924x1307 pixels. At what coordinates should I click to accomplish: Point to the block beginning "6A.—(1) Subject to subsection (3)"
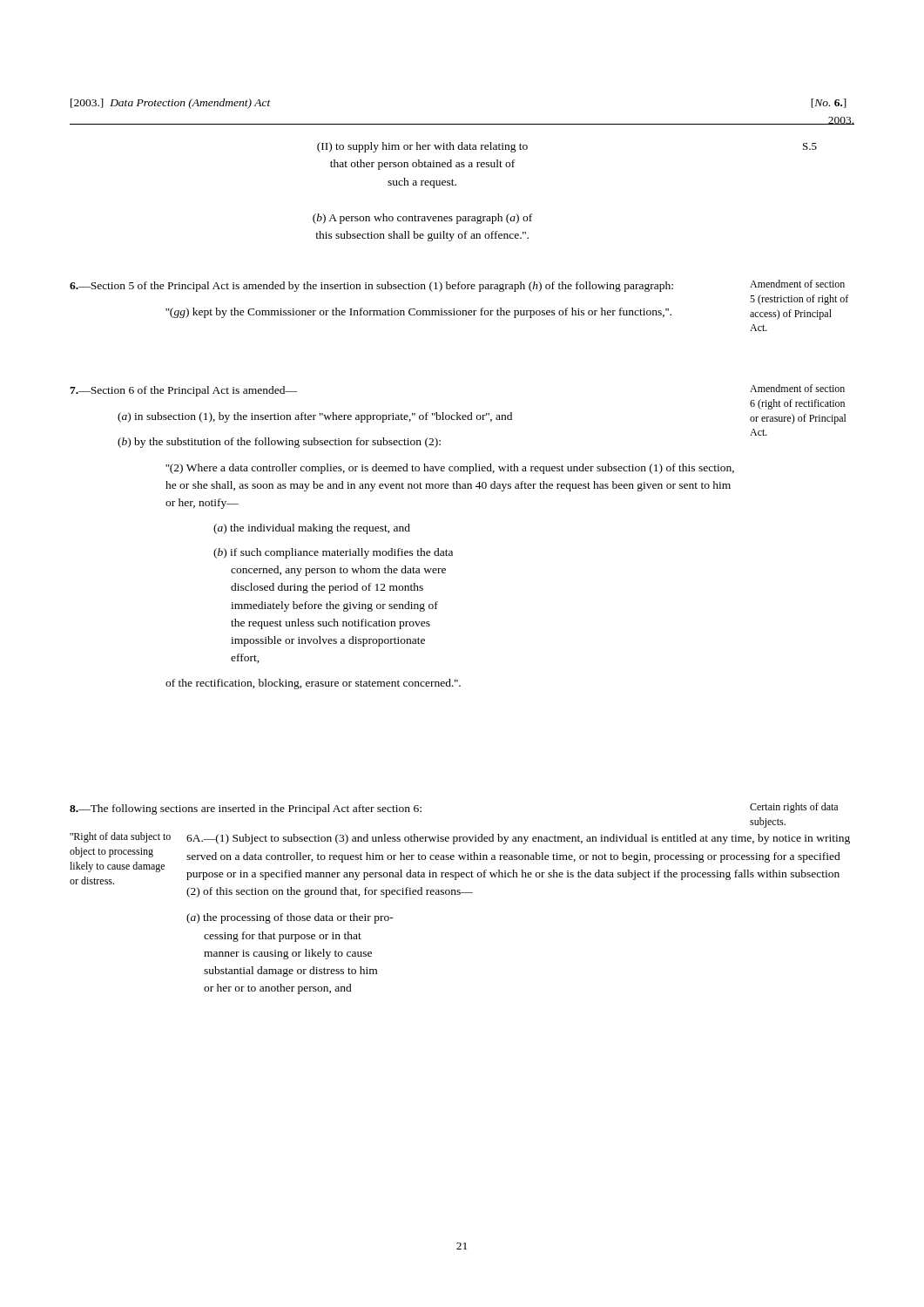518,865
